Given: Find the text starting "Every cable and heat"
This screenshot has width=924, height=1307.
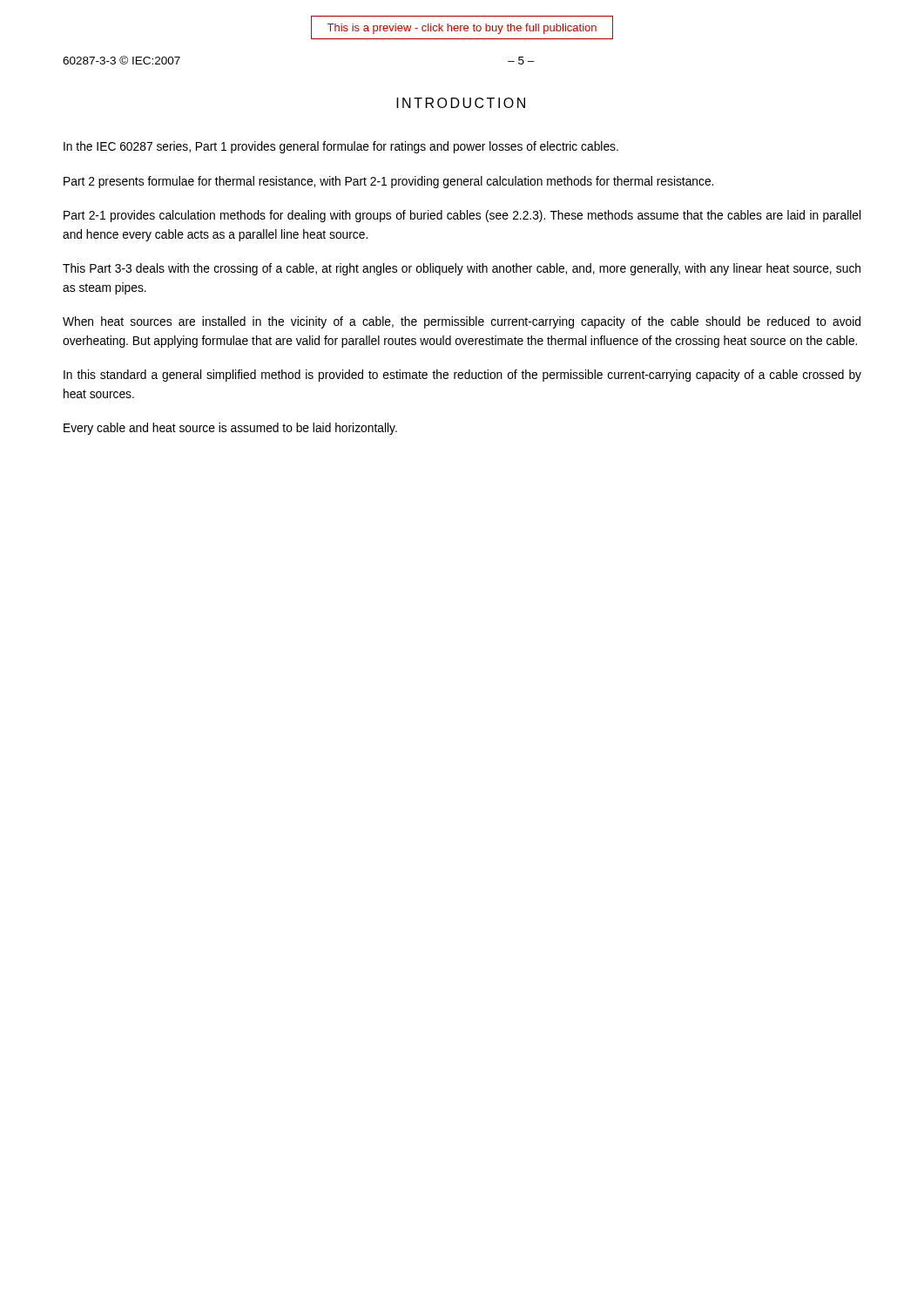Looking at the screenshot, I should click(230, 428).
